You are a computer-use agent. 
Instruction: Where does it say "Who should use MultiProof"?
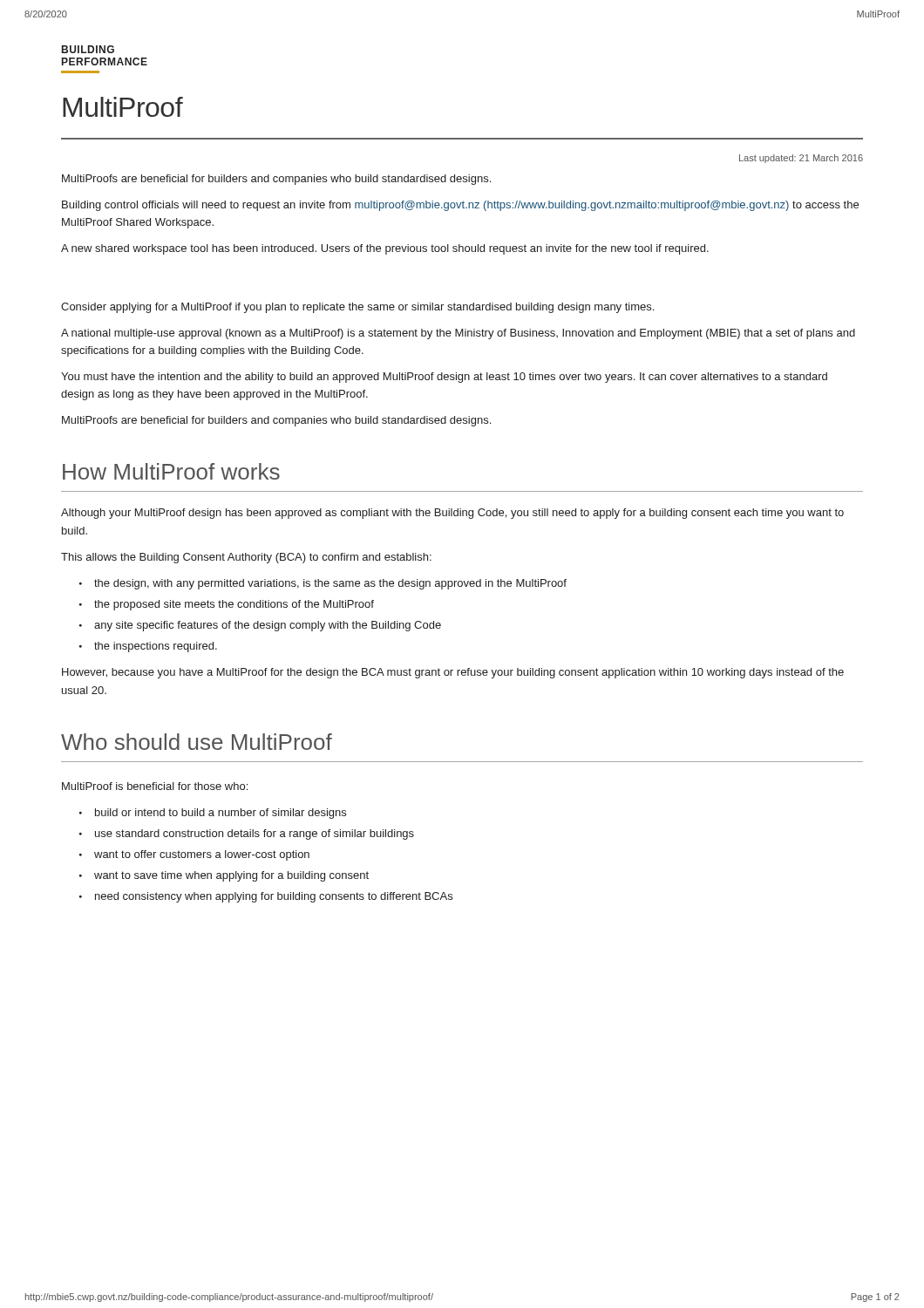[x=197, y=742]
